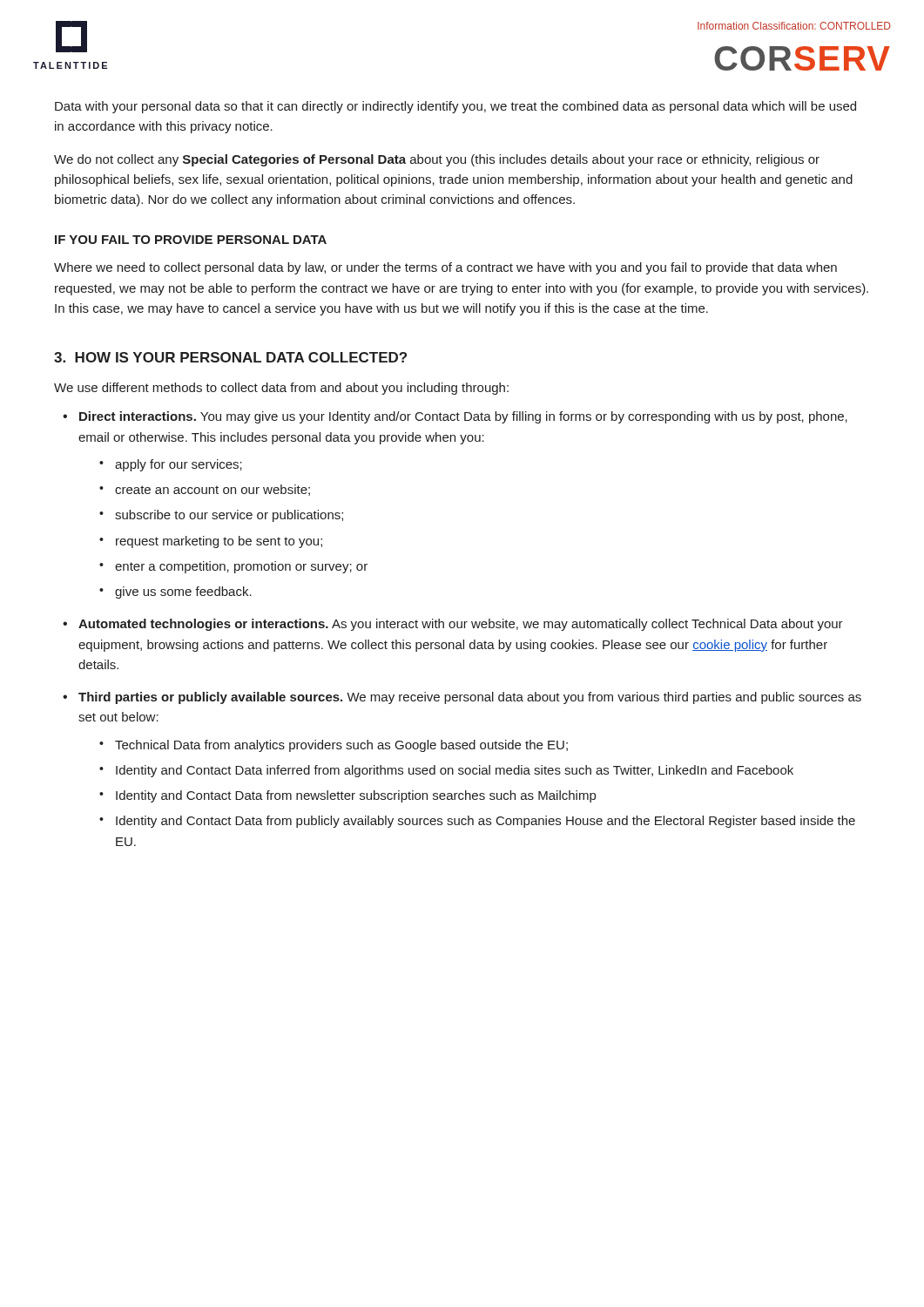Find the list item containing "create an account on our website;"
Image resolution: width=924 pixels, height=1307 pixels.
coord(213,489)
